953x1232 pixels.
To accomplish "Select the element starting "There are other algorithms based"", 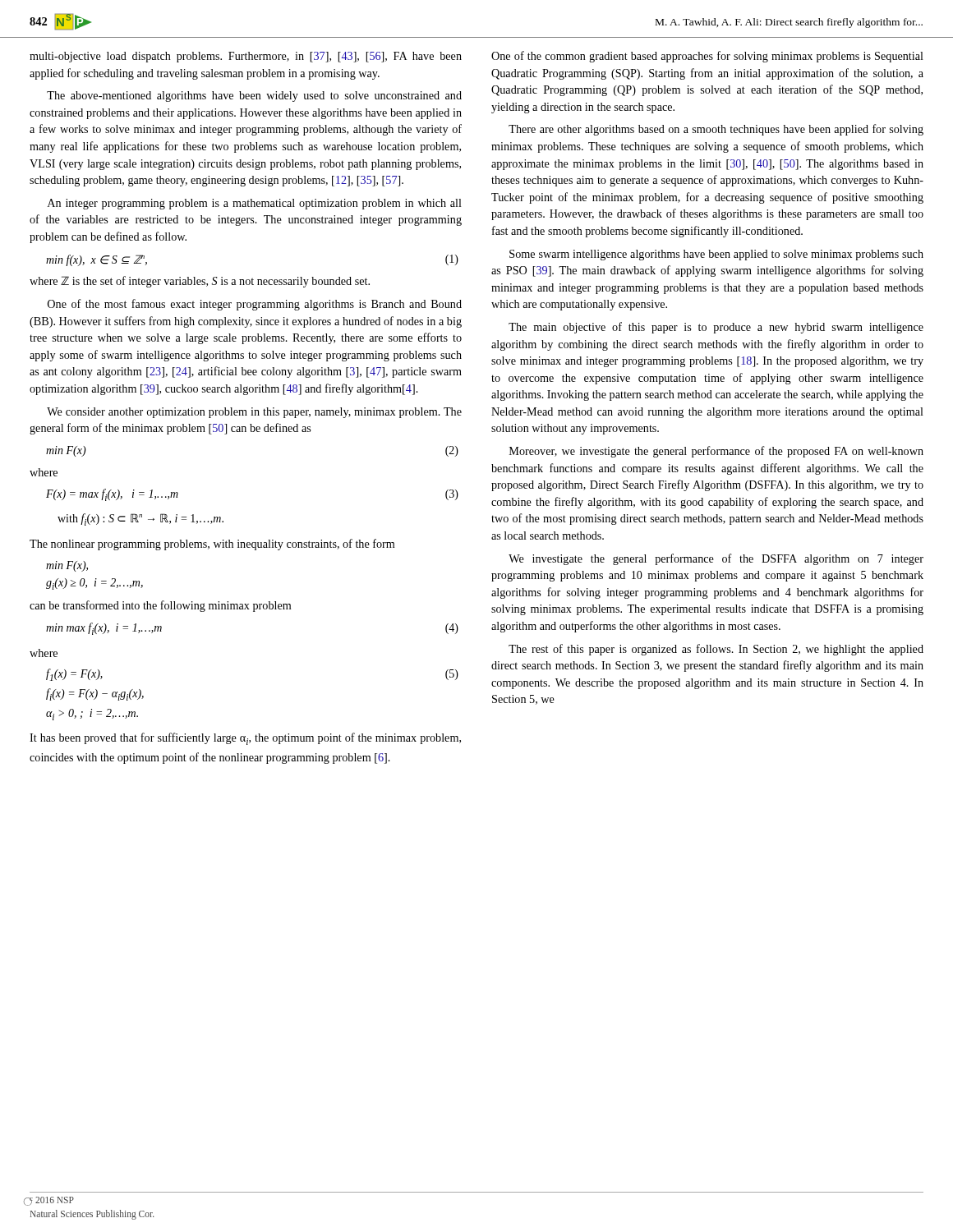I will (707, 180).
